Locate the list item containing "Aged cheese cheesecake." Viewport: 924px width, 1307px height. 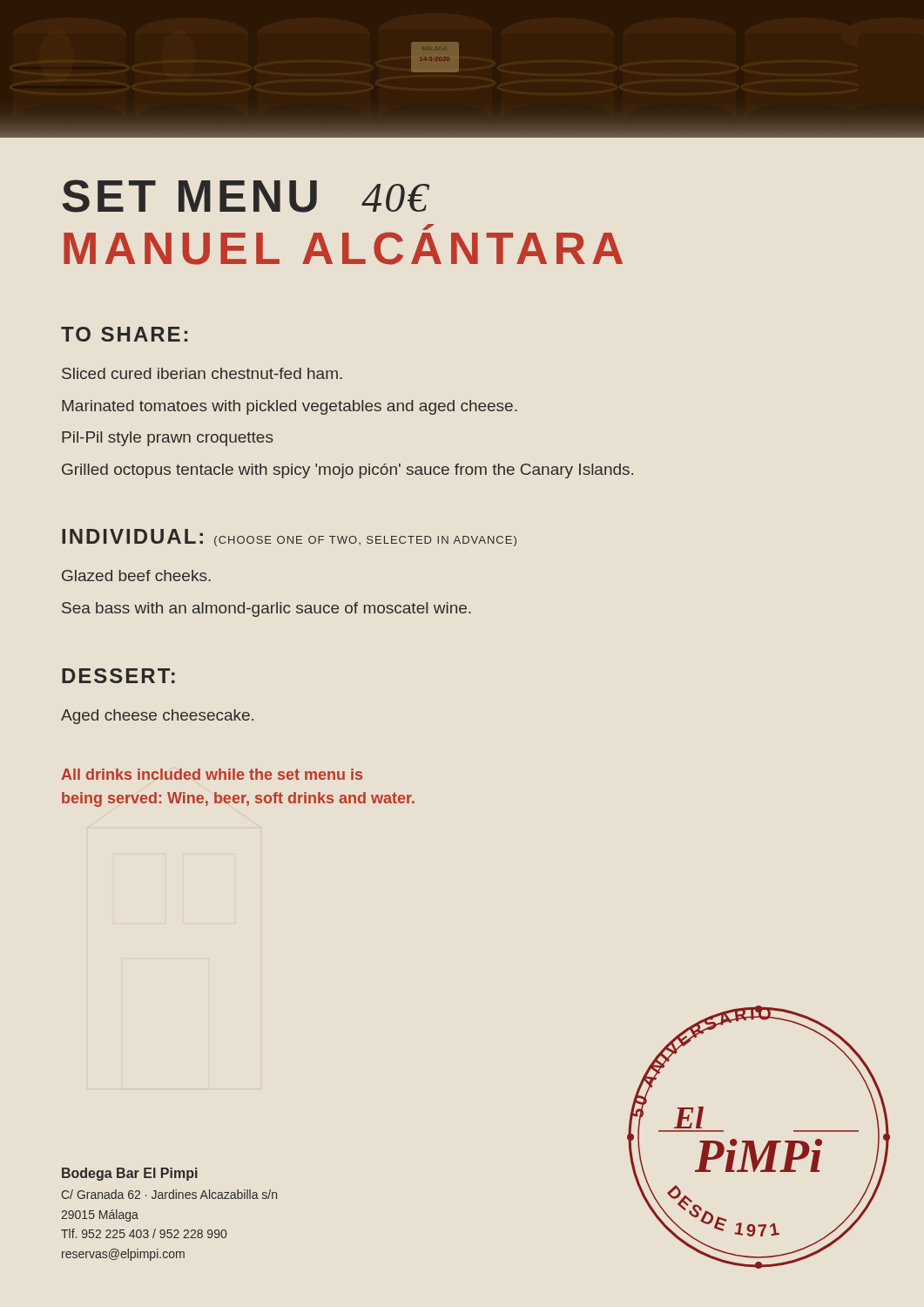158,715
